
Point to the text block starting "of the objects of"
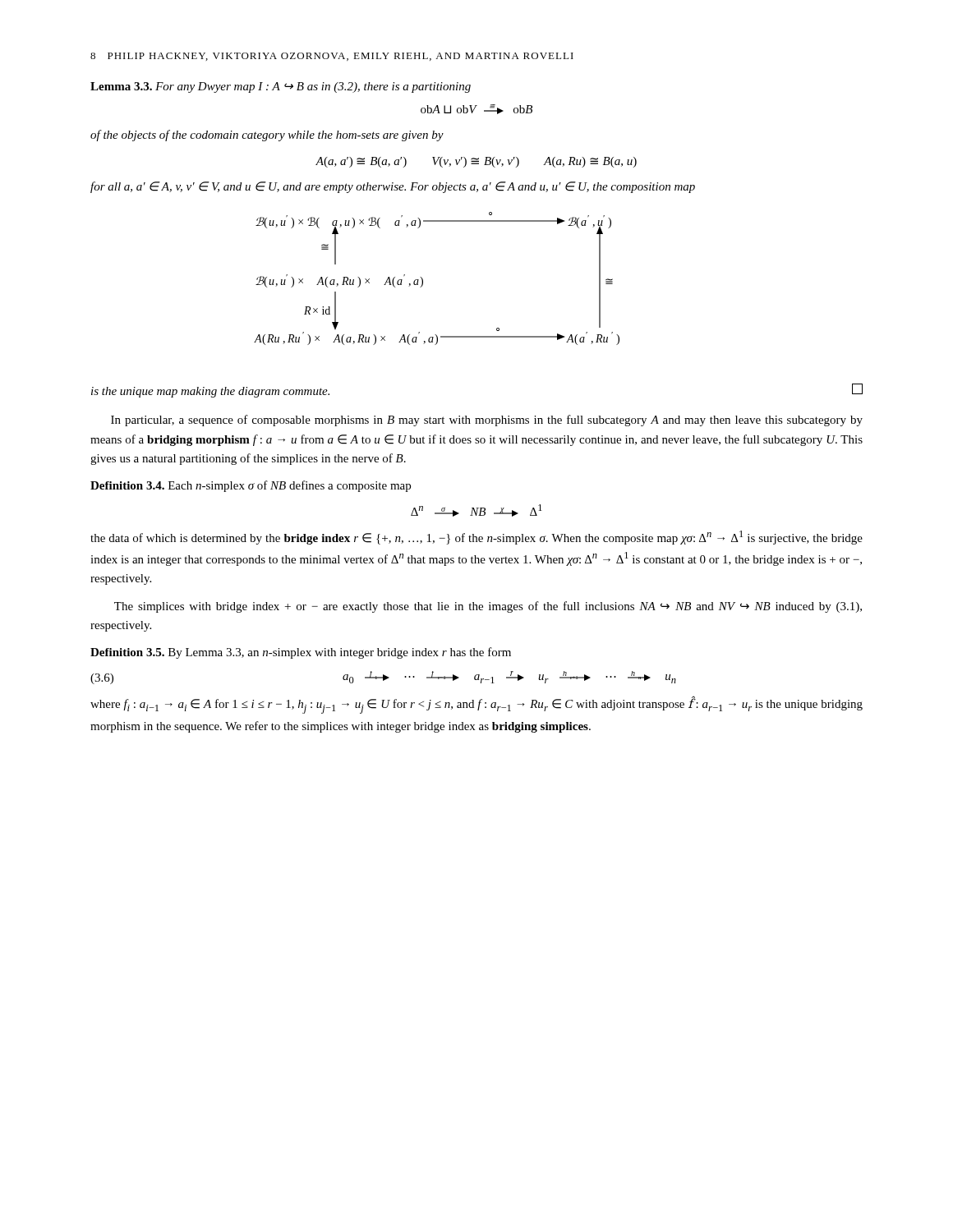[267, 134]
